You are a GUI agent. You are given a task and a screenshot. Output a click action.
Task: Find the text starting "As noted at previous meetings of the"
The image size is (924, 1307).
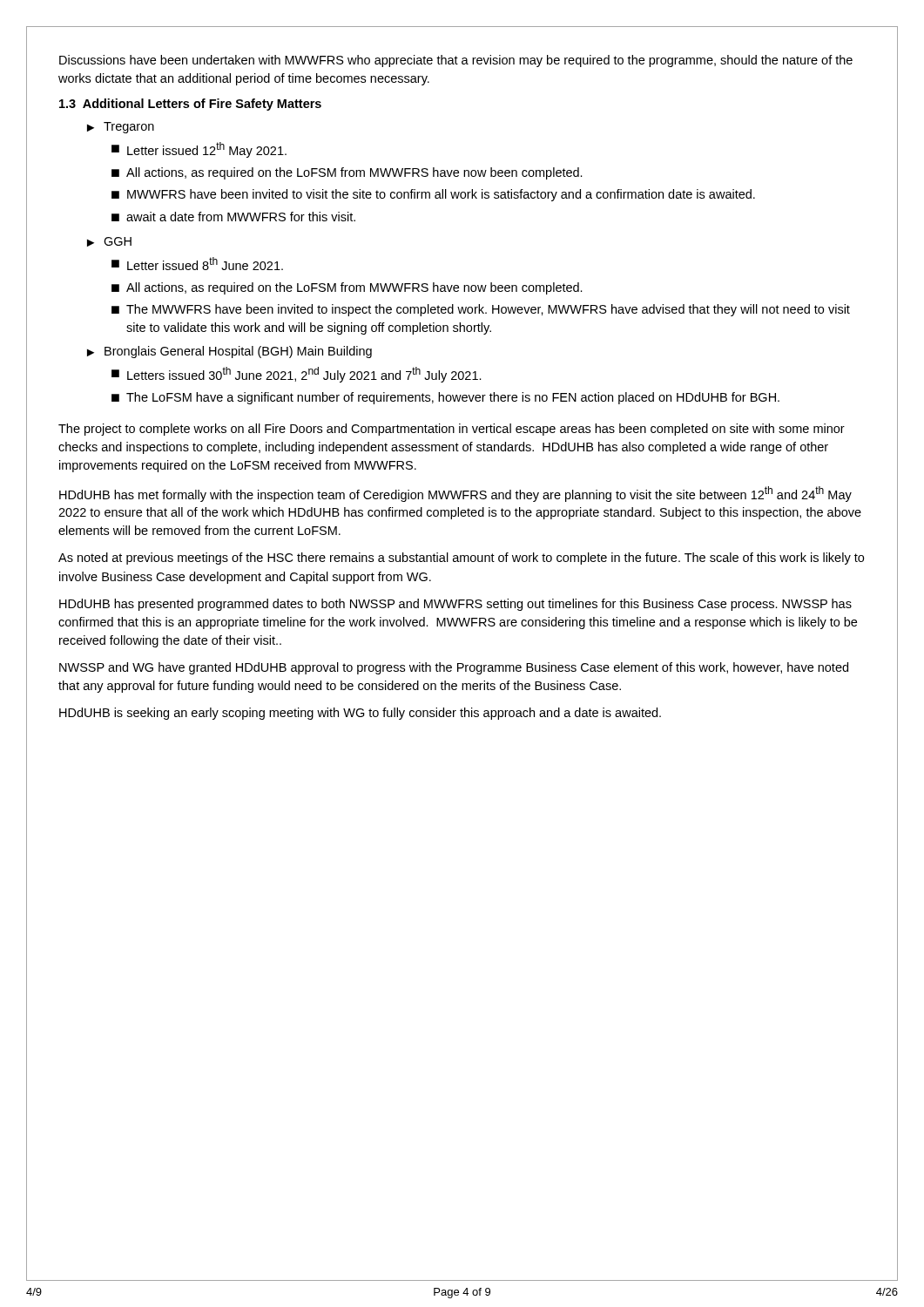461,567
